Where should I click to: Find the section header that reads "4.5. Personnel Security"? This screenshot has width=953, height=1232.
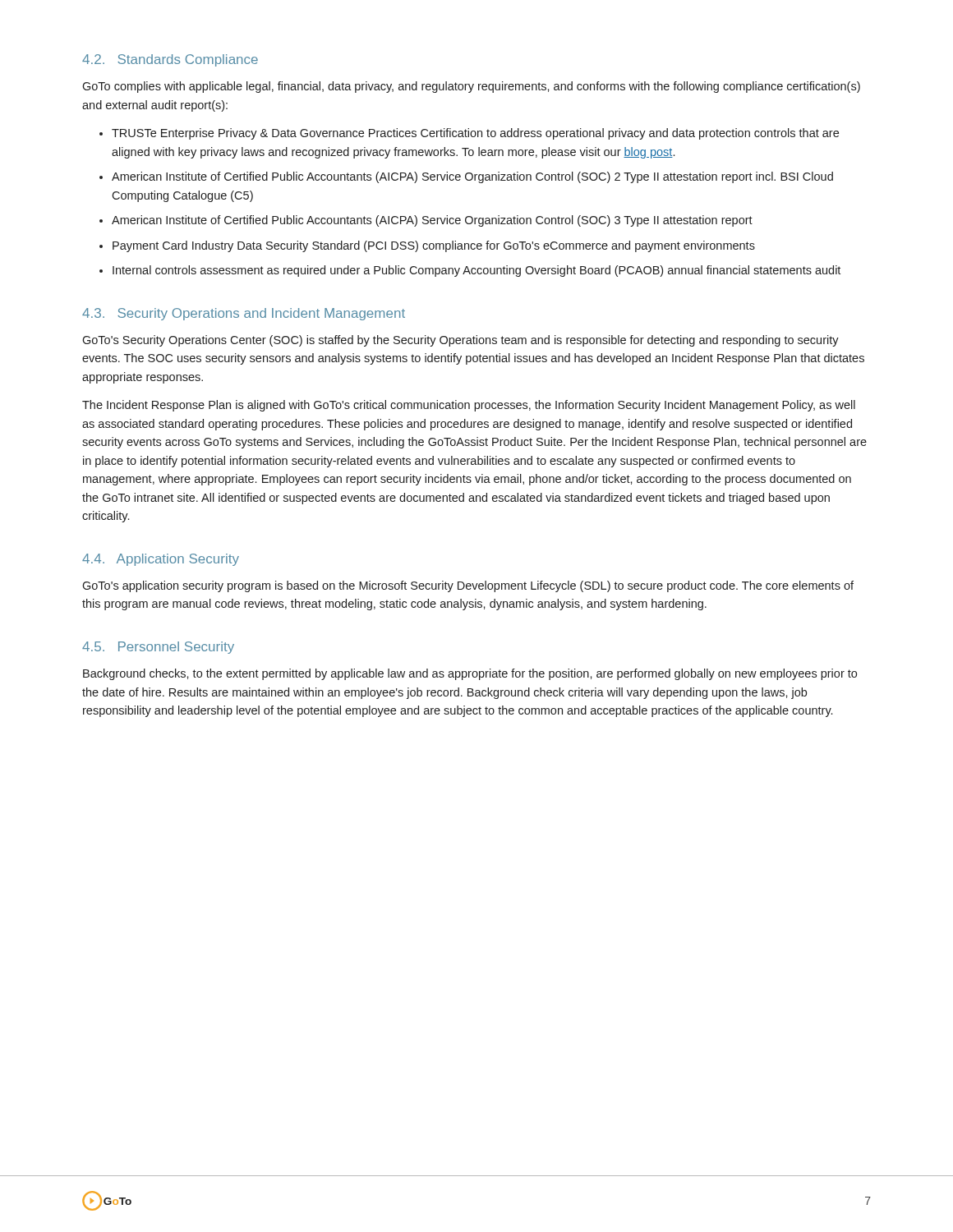click(x=158, y=648)
